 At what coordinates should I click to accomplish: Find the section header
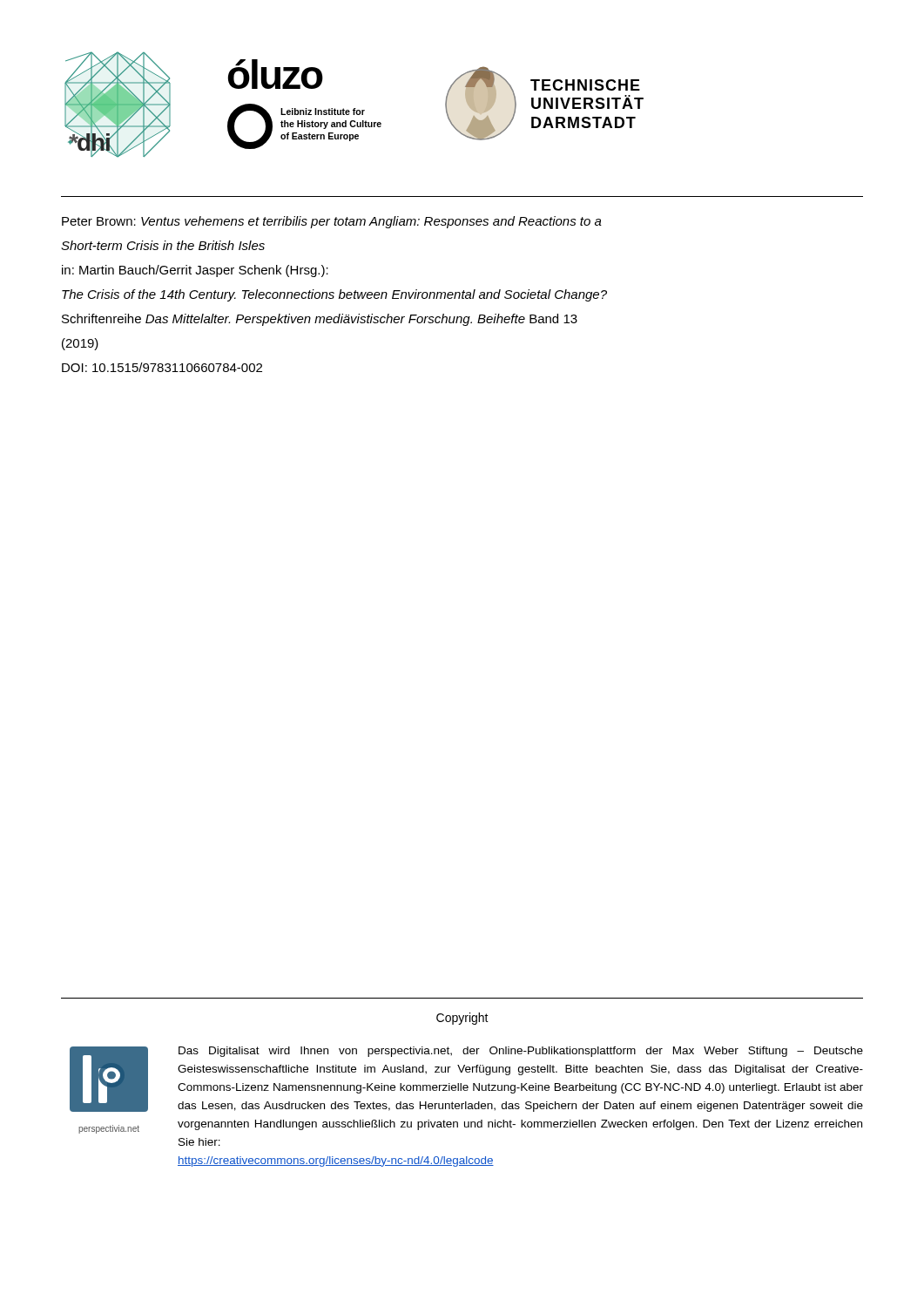click(462, 1018)
